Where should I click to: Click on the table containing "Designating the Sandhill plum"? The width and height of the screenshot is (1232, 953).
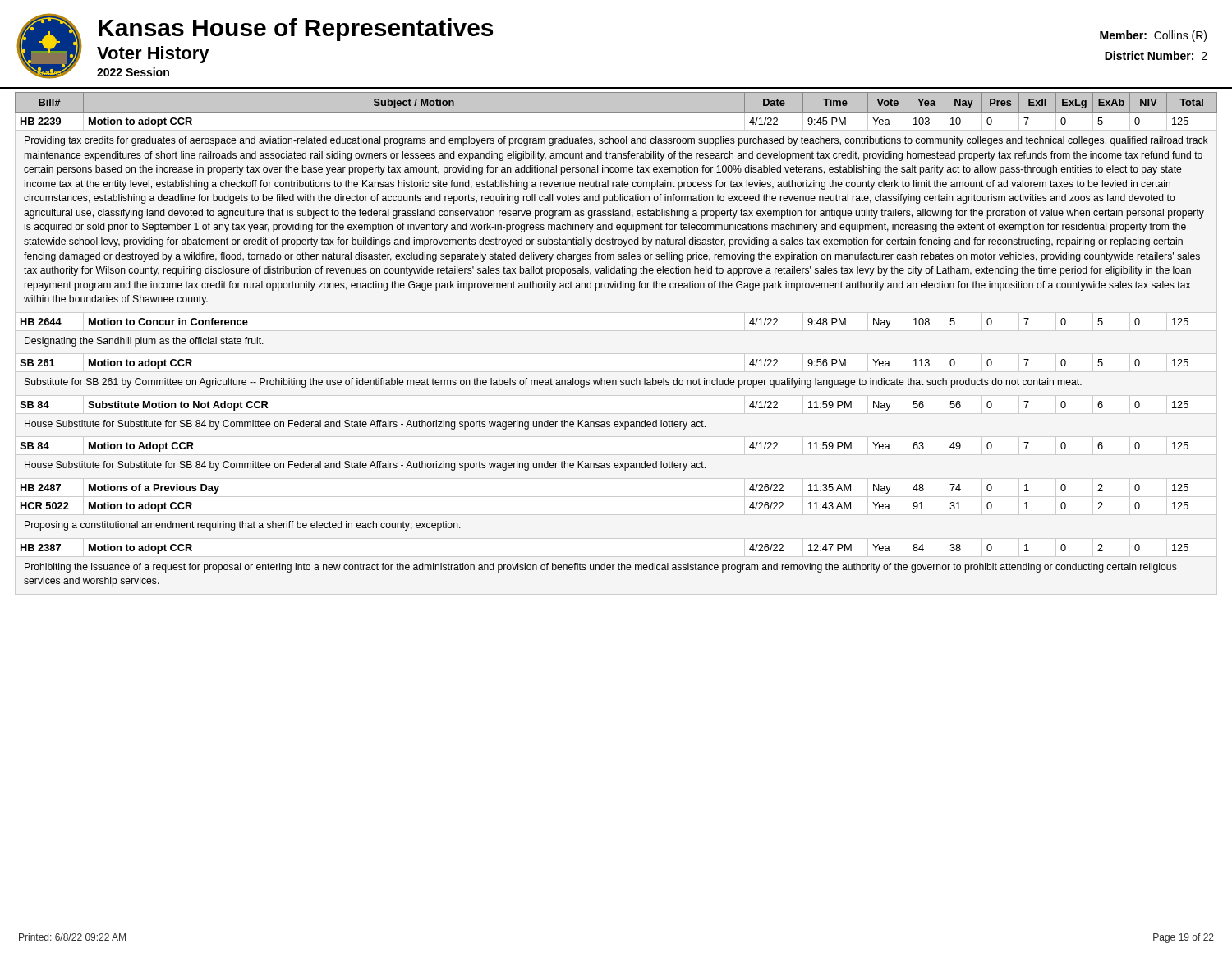616,343
